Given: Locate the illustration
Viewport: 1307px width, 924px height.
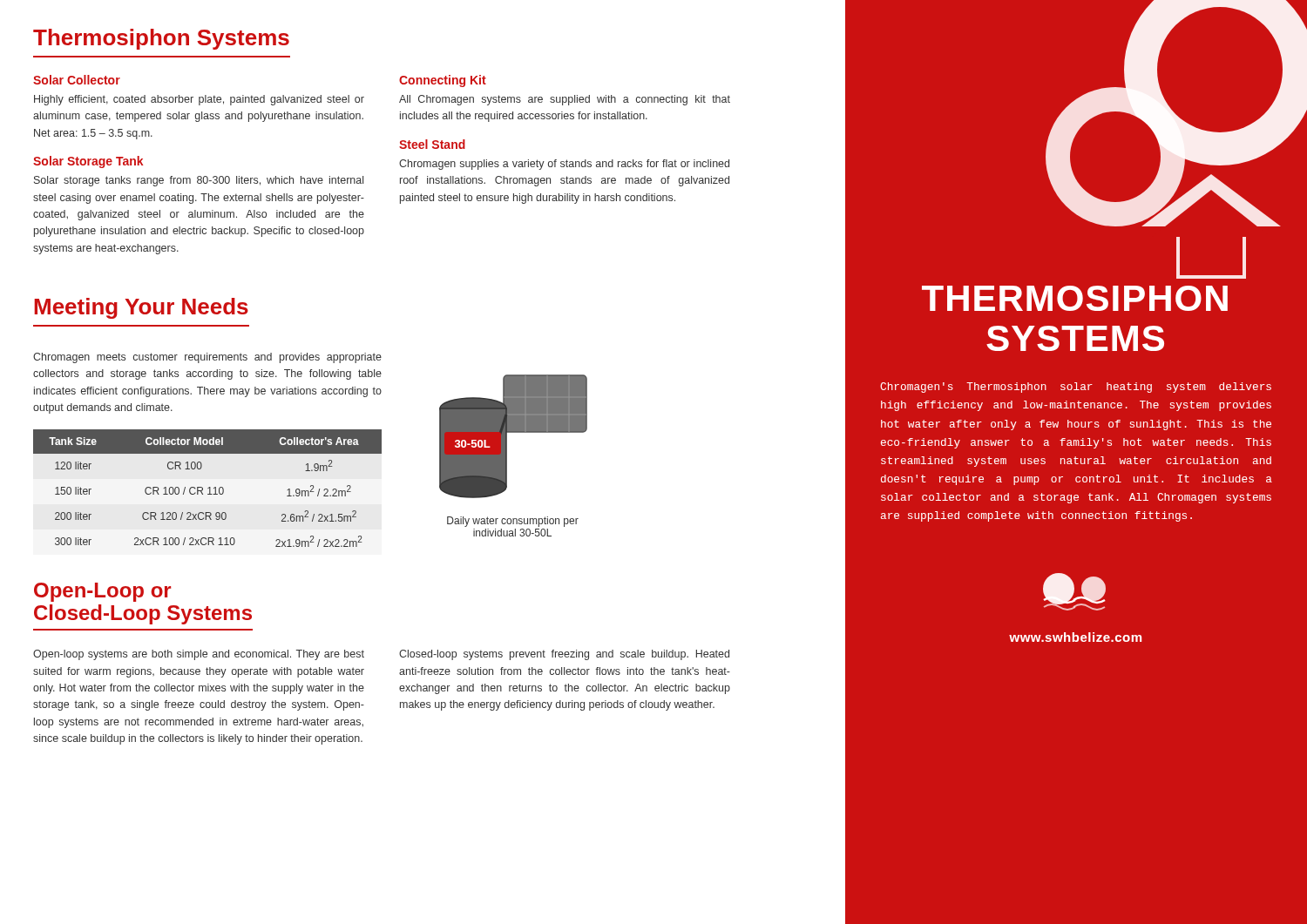Looking at the screenshot, I should (512, 460).
